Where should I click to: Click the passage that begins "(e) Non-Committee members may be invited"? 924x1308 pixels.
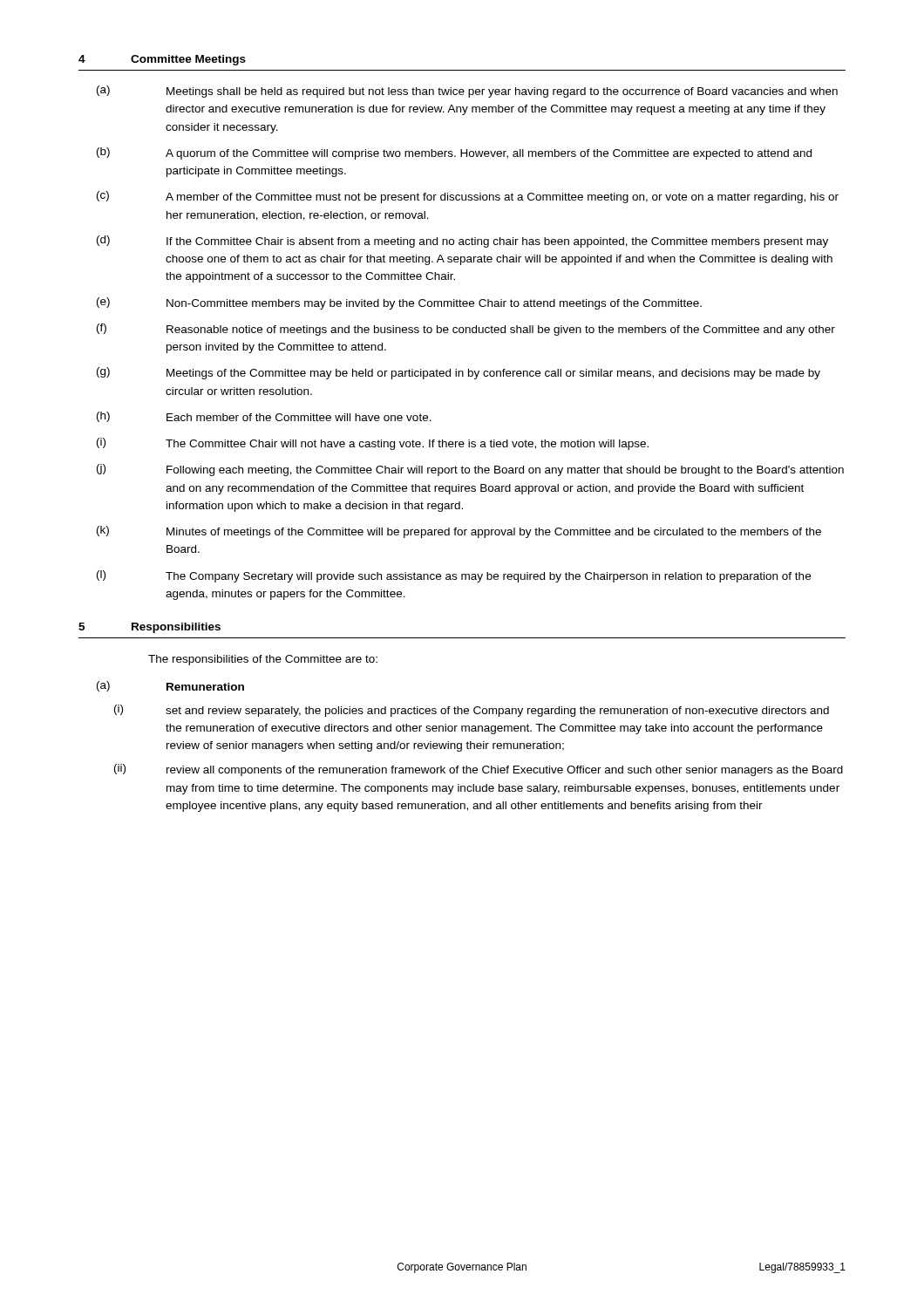tap(462, 303)
